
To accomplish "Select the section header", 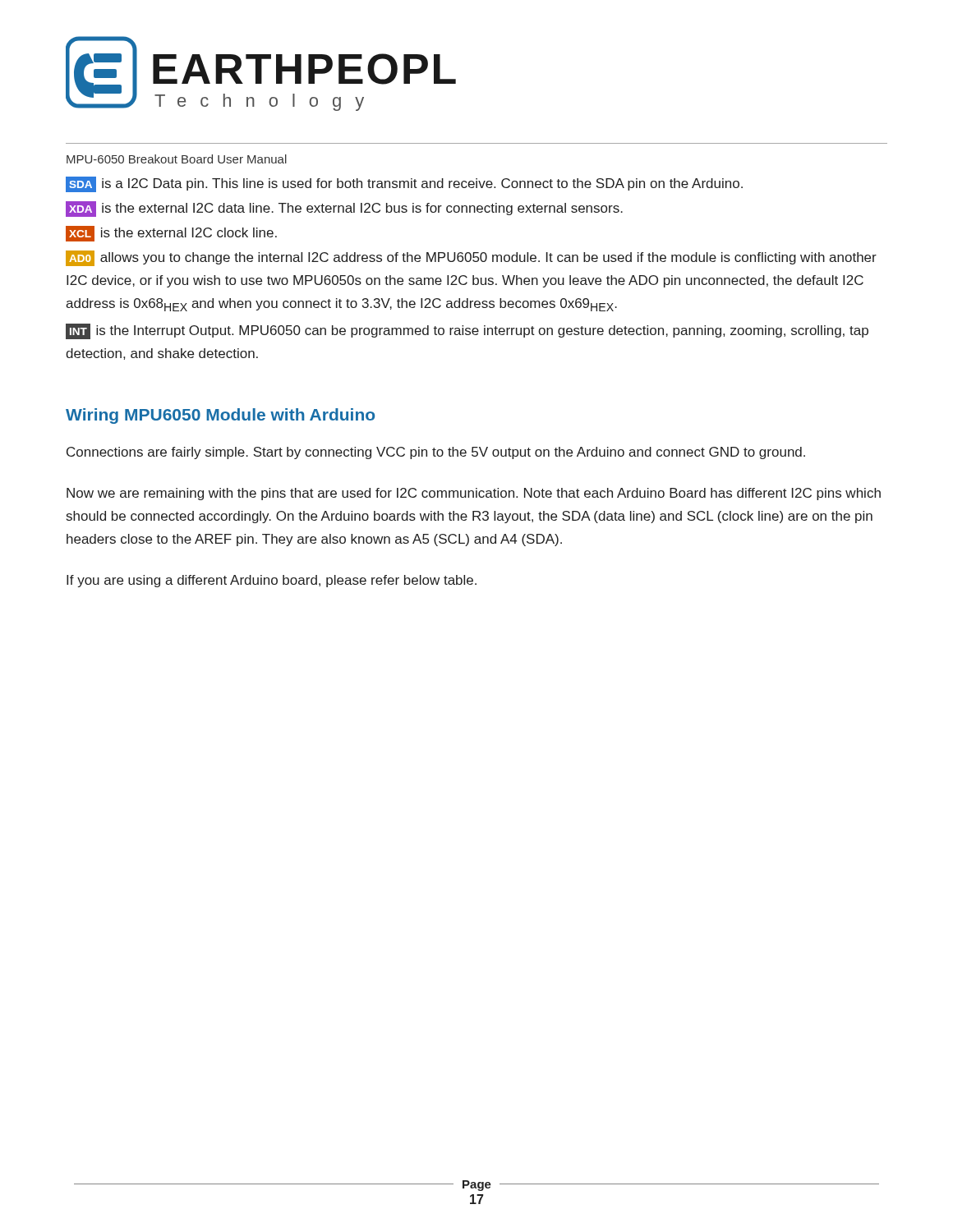I will (221, 414).
